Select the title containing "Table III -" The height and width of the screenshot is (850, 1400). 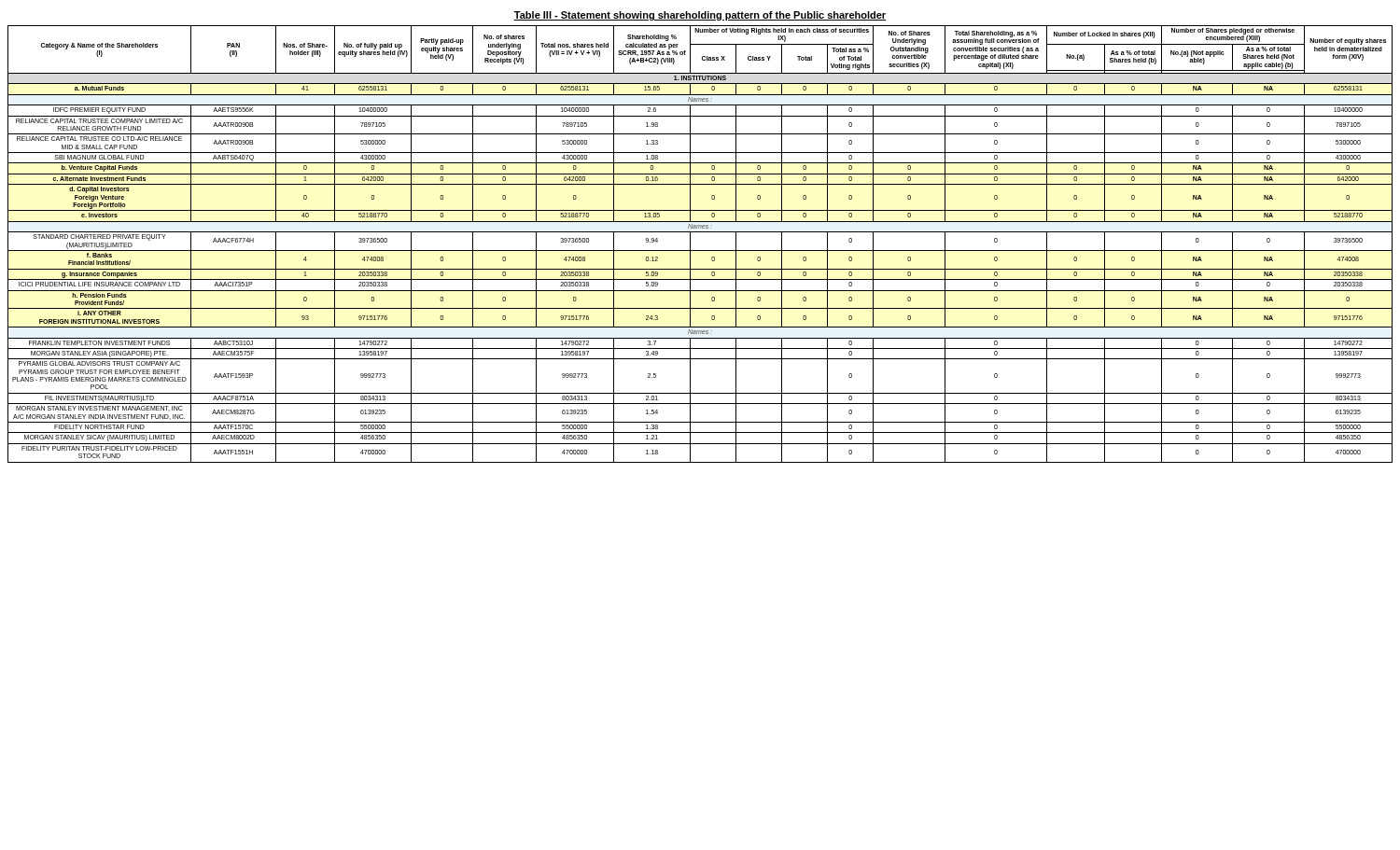click(700, 15)
